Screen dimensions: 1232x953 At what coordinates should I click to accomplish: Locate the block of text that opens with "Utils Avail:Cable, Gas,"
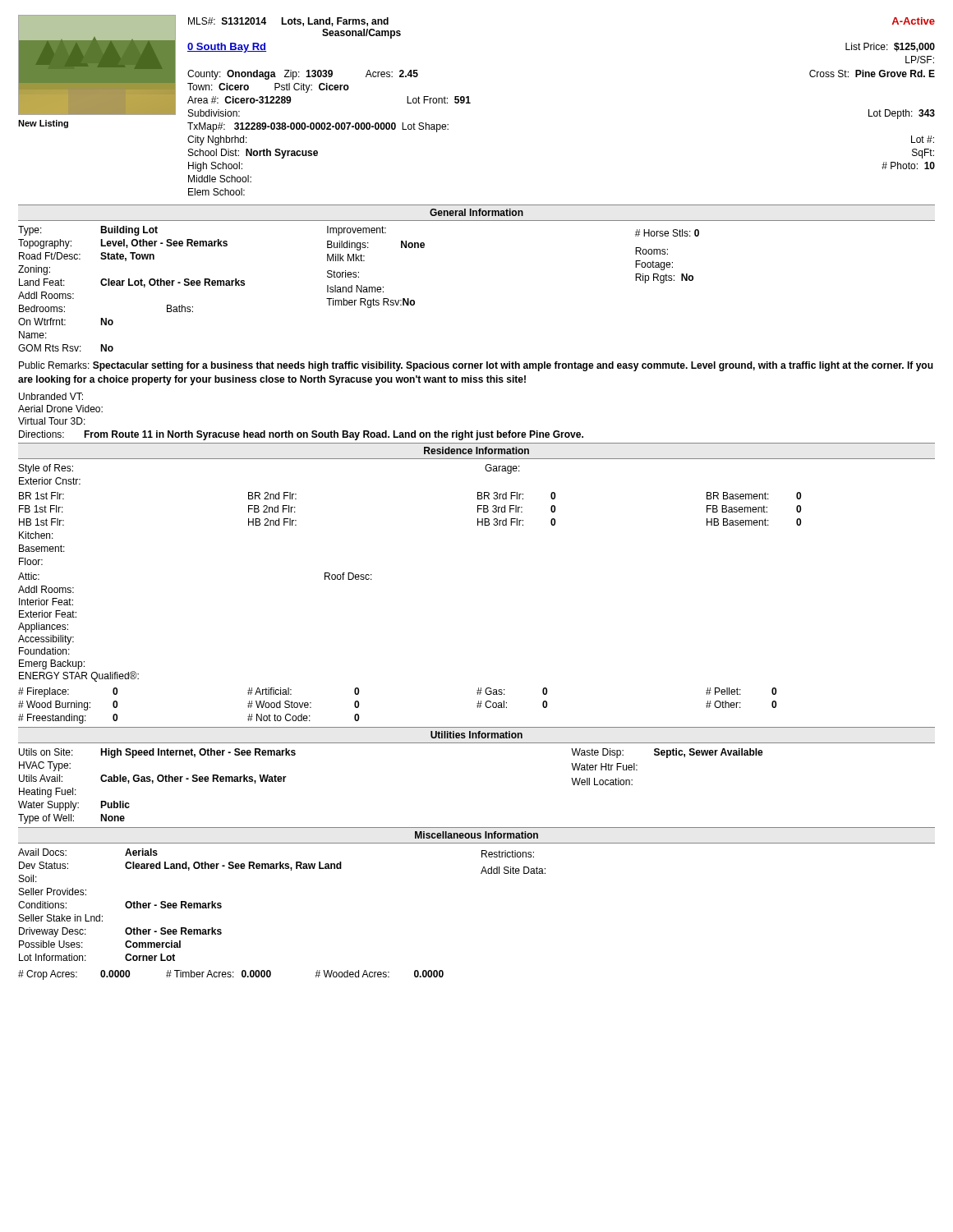tap(152, 778)
